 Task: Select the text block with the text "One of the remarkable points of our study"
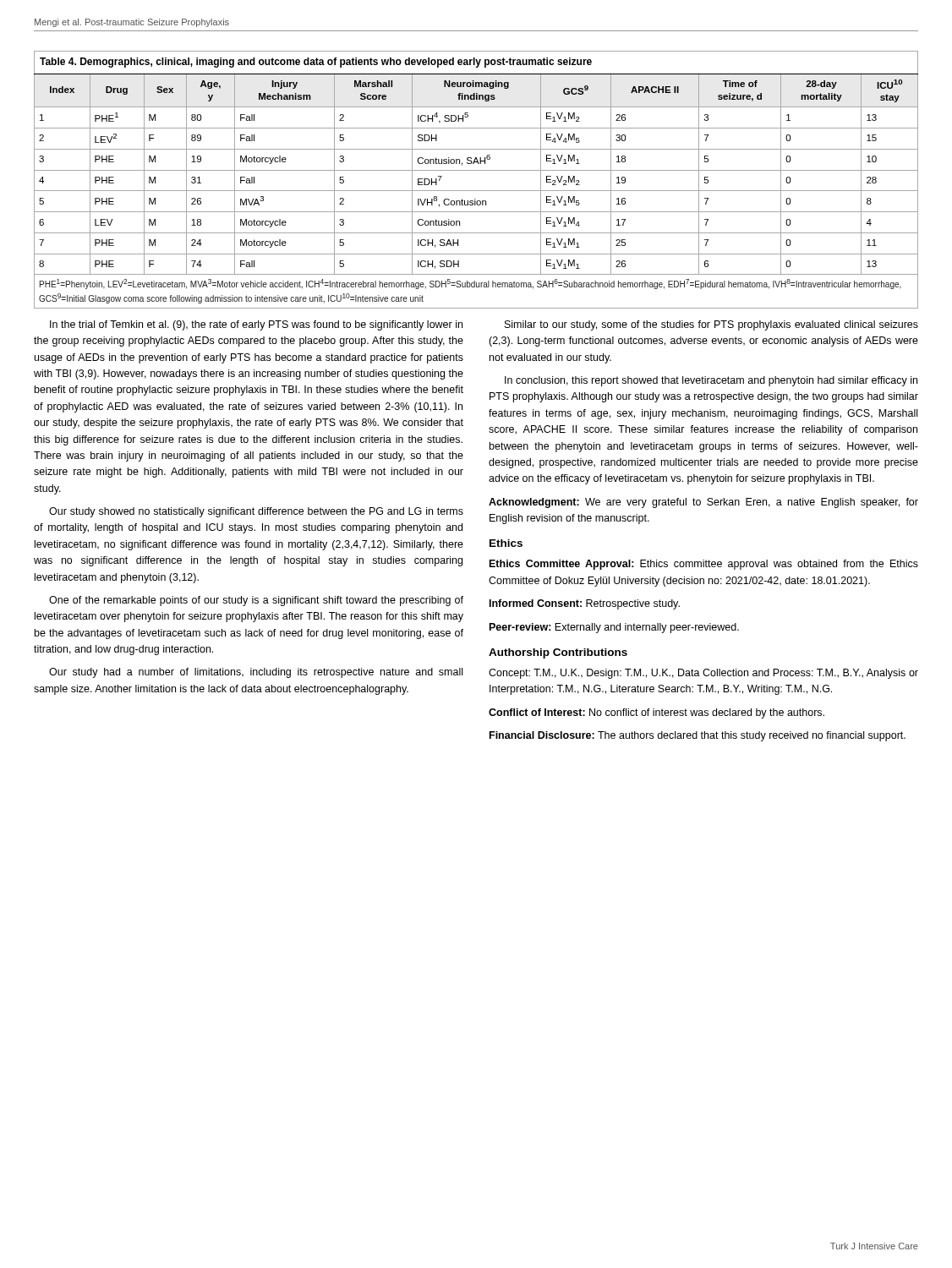(249, 625)
